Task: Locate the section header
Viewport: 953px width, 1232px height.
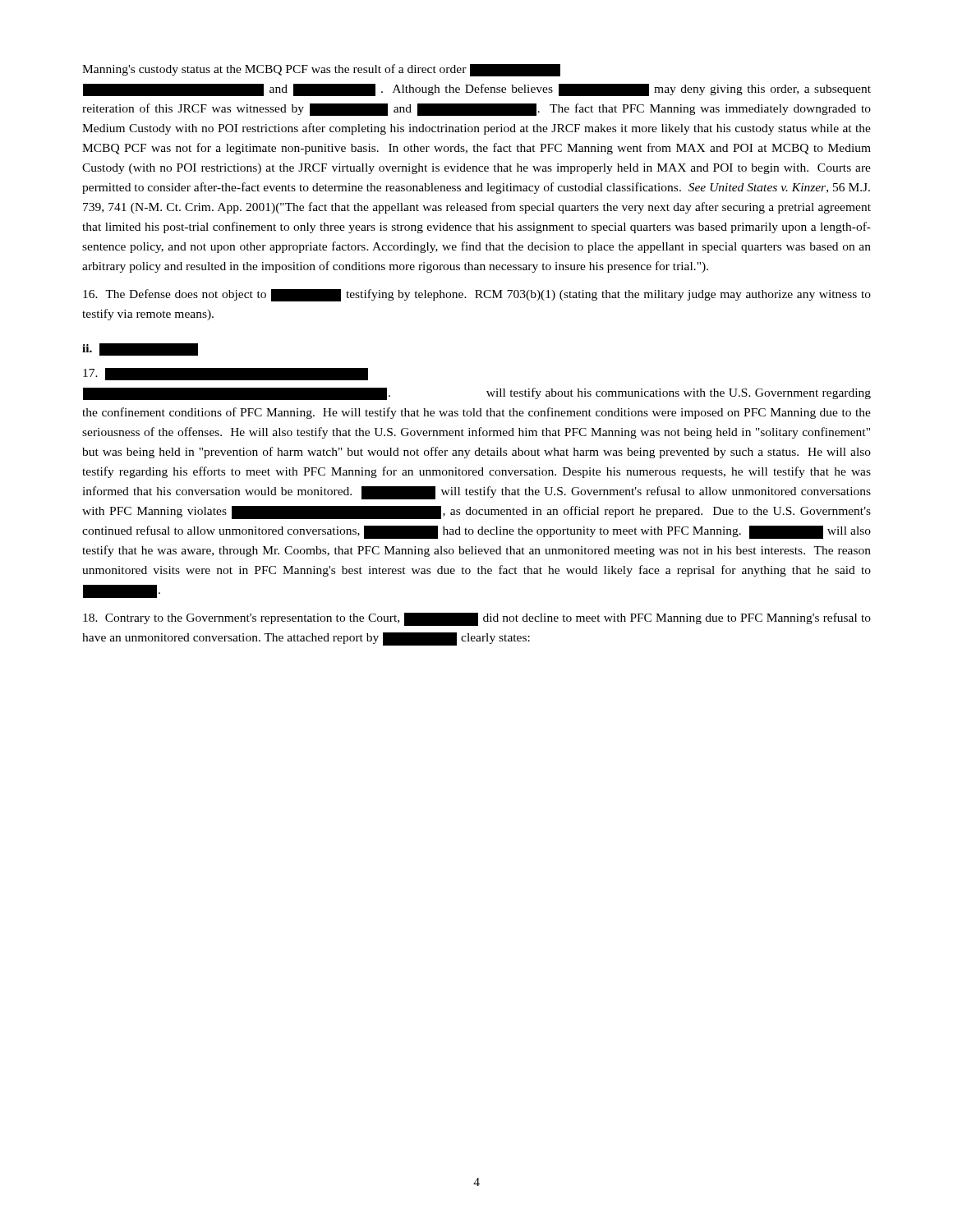Action: point(476,348)
